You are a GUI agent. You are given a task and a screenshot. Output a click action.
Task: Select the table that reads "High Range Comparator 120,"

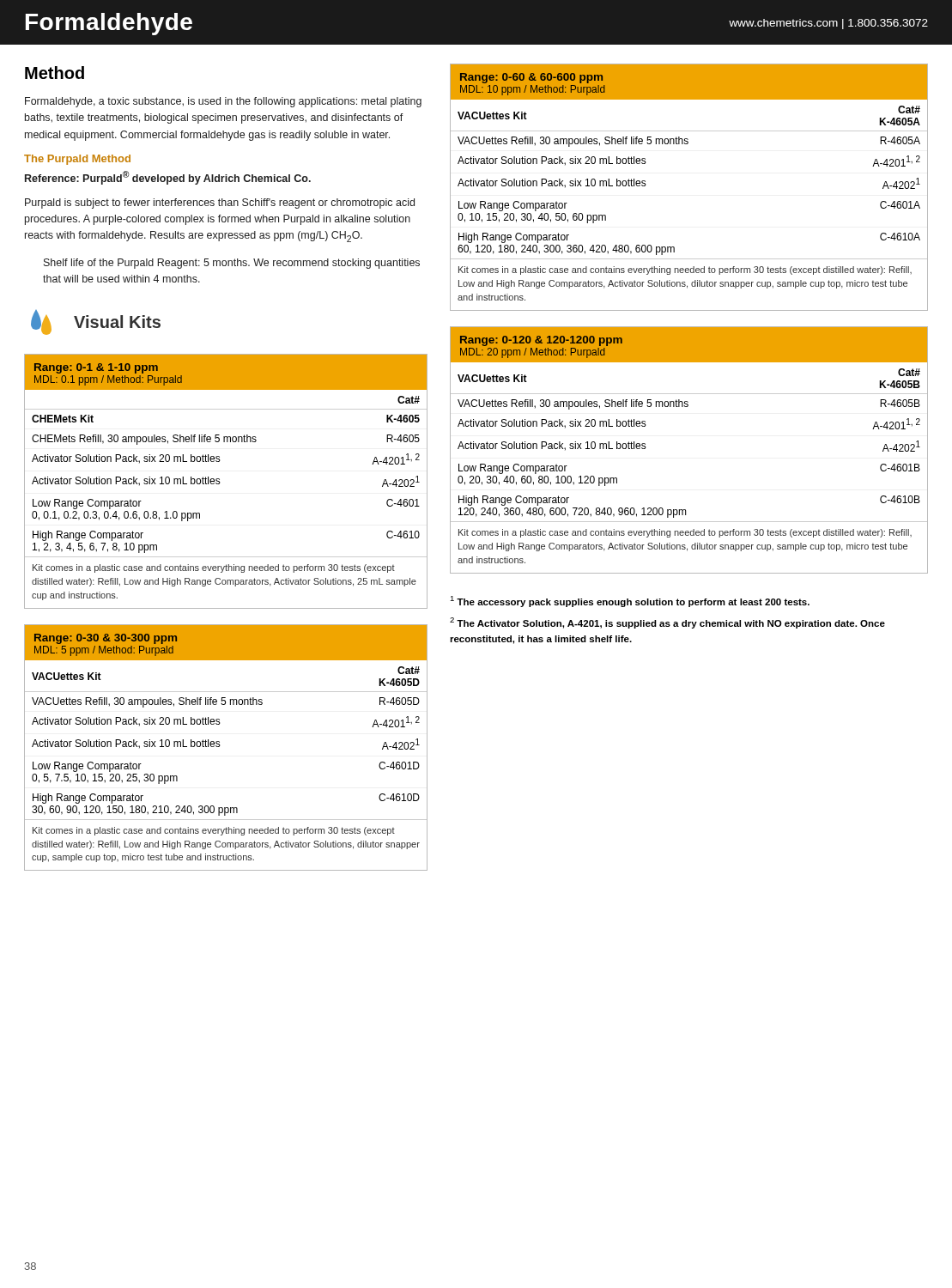pos(689,450)
